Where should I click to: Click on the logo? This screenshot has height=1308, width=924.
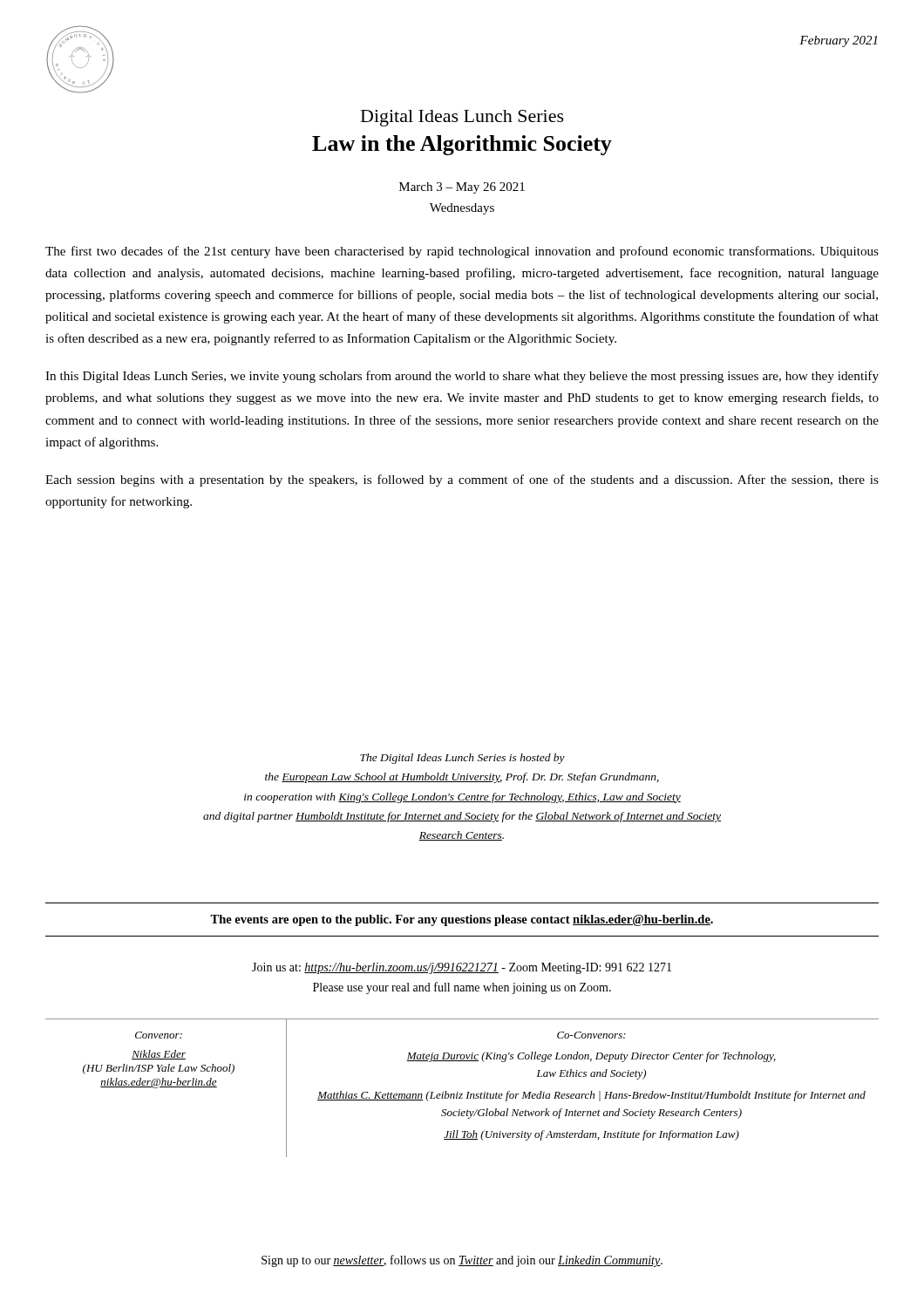(80, 59)
